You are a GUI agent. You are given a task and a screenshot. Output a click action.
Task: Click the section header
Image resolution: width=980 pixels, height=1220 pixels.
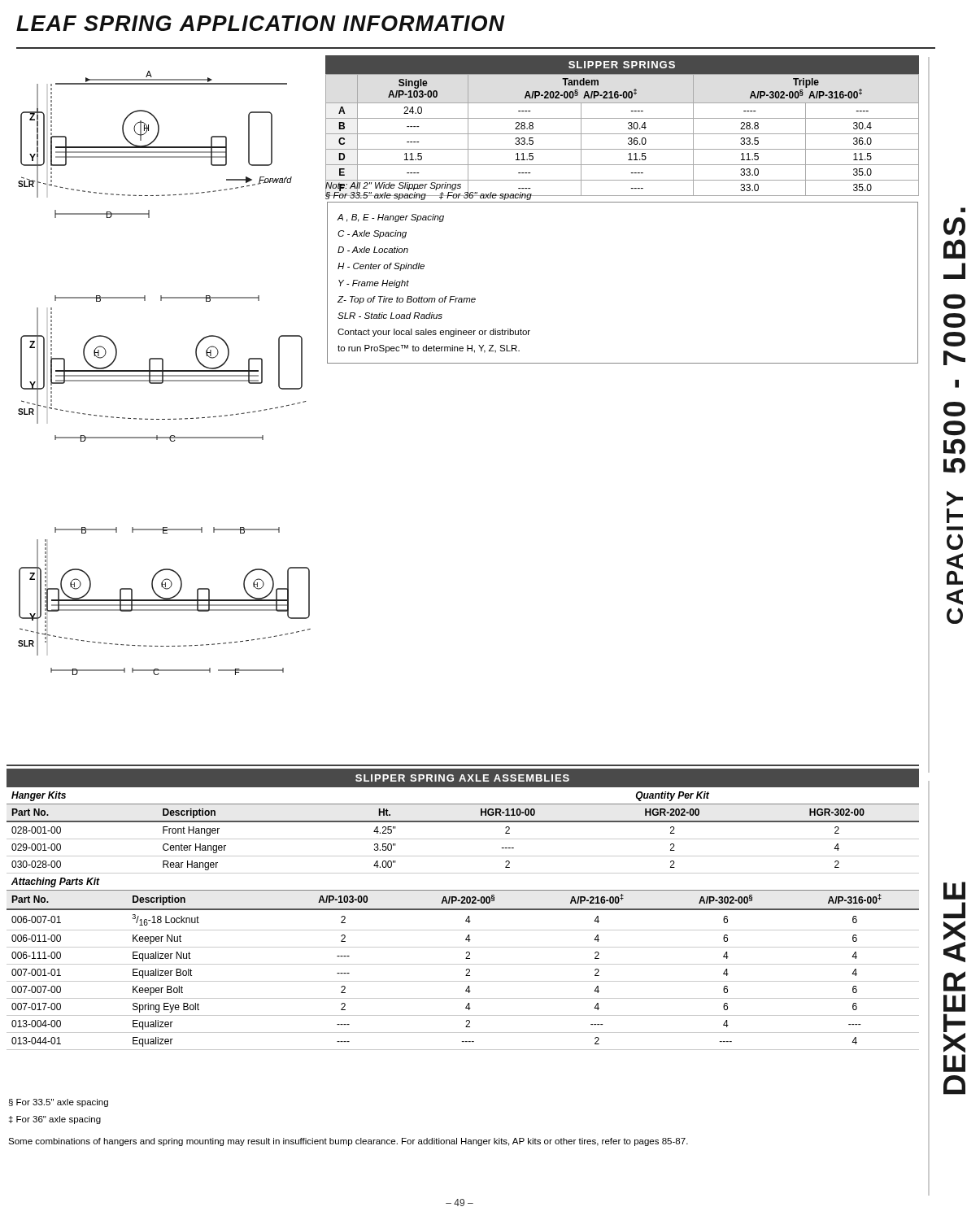463,778
